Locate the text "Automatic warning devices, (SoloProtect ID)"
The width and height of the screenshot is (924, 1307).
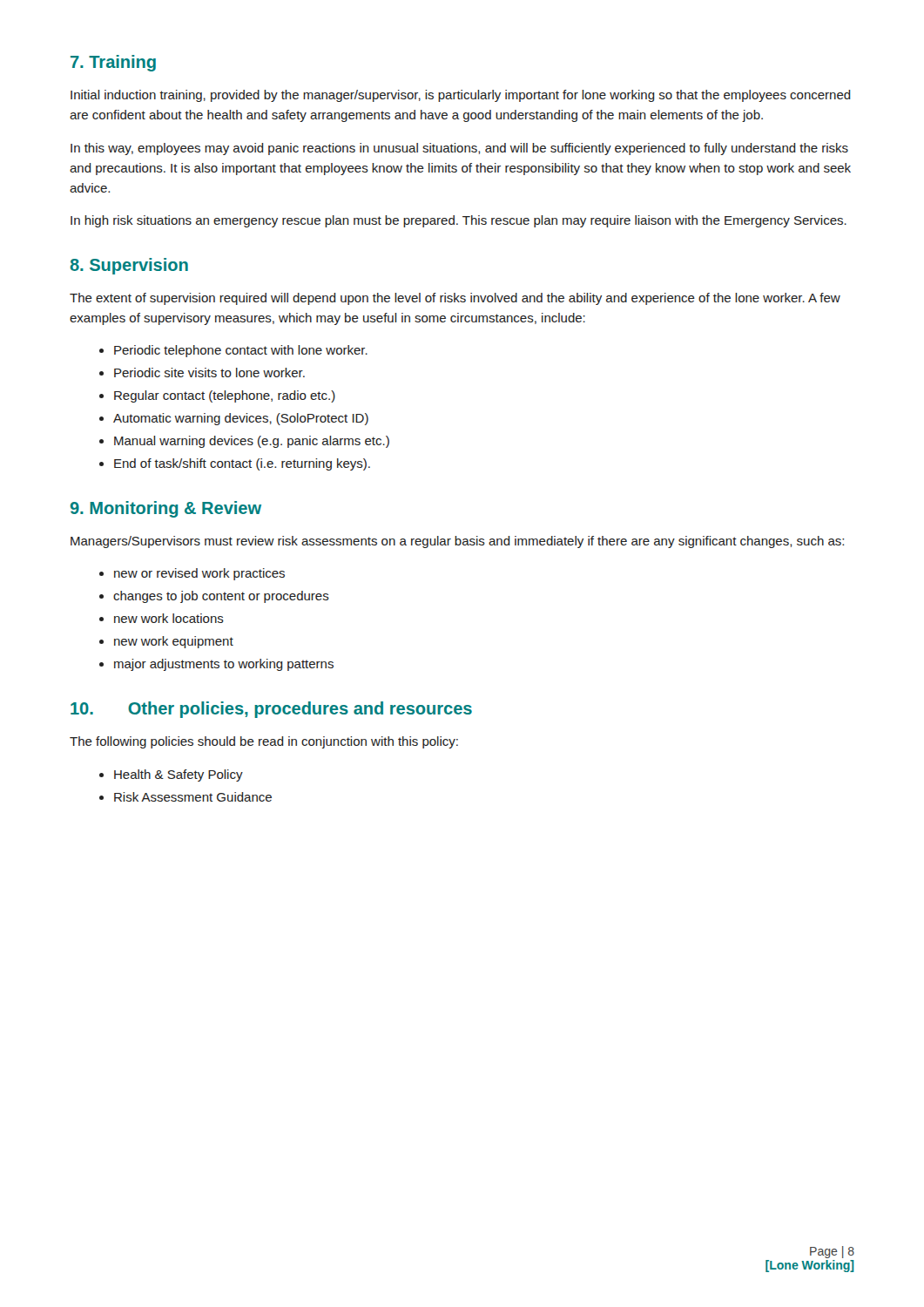click(x=241, y=418)
